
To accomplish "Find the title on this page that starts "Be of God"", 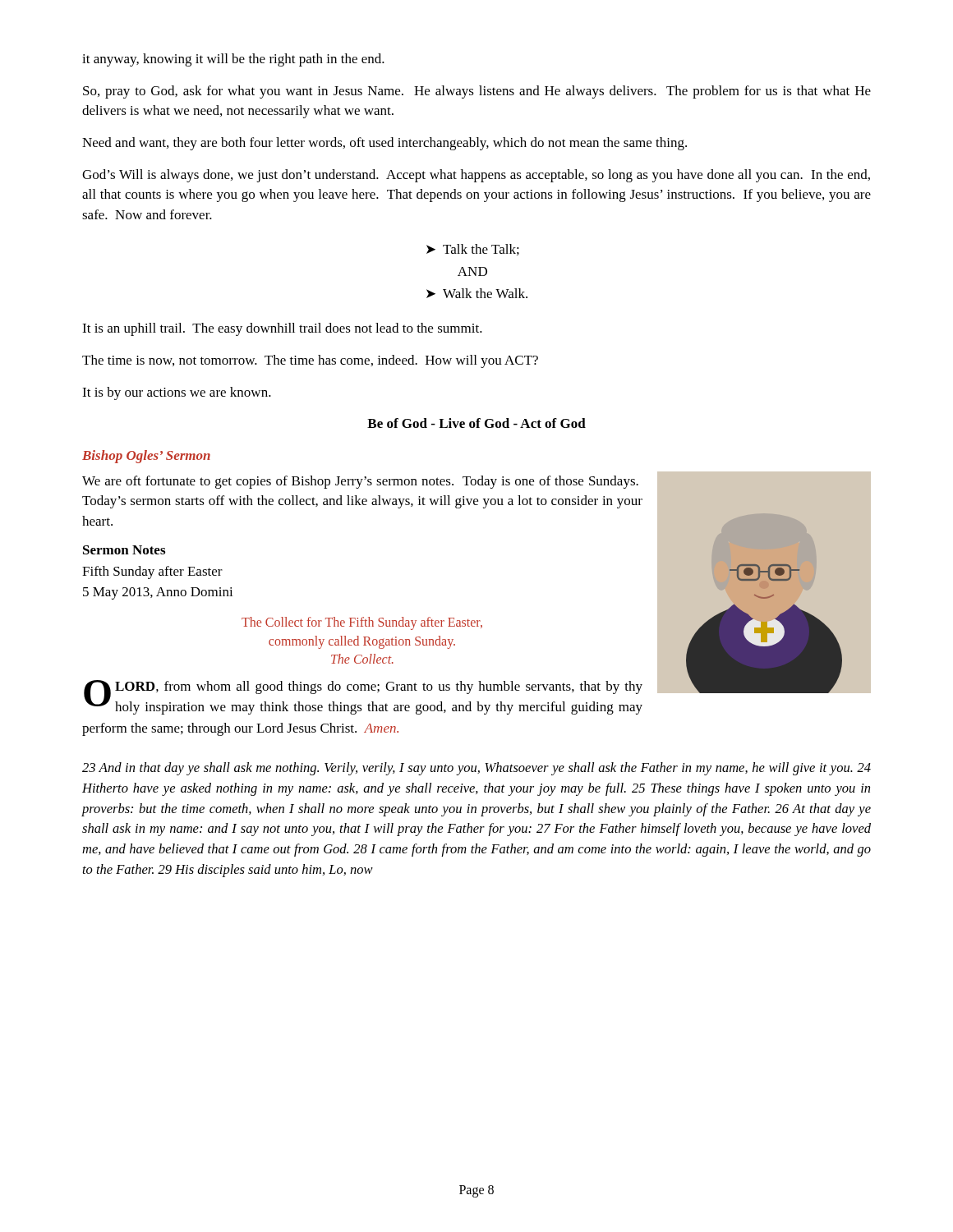I will click(x=476, y=424).
